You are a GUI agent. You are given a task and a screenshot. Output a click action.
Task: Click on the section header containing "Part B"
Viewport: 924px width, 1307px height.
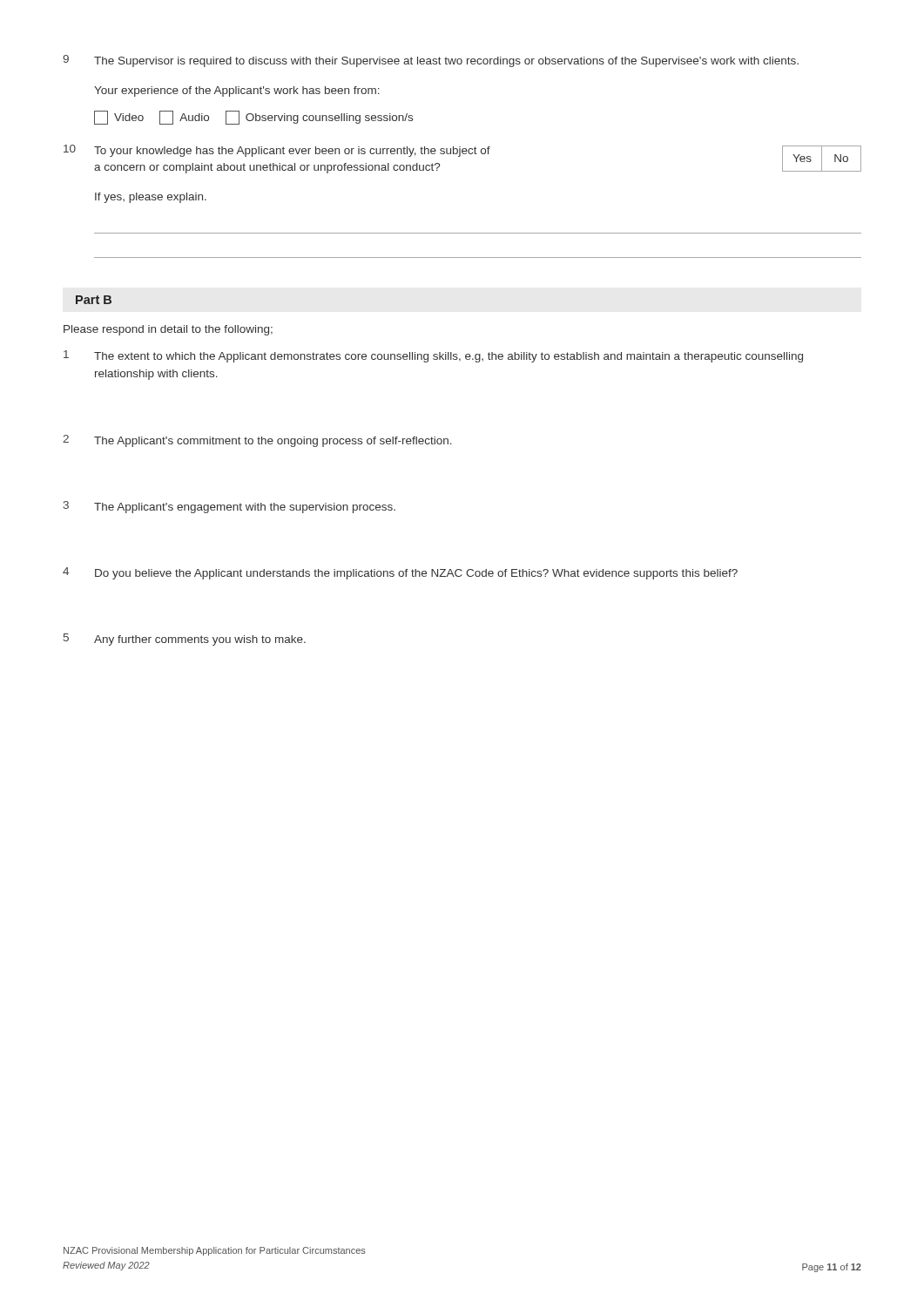(94, 300)
